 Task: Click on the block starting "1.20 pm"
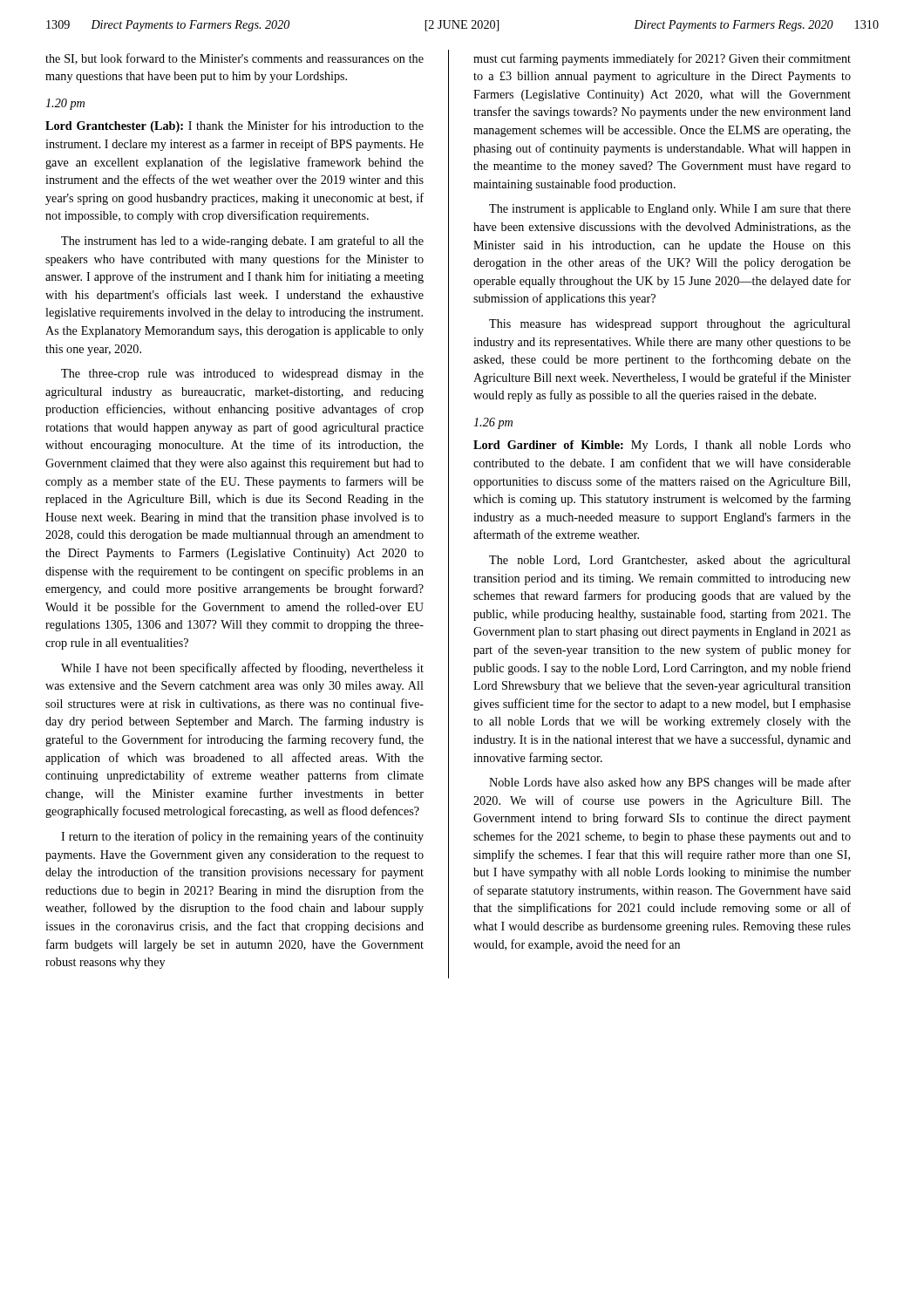tap(65, 104)
